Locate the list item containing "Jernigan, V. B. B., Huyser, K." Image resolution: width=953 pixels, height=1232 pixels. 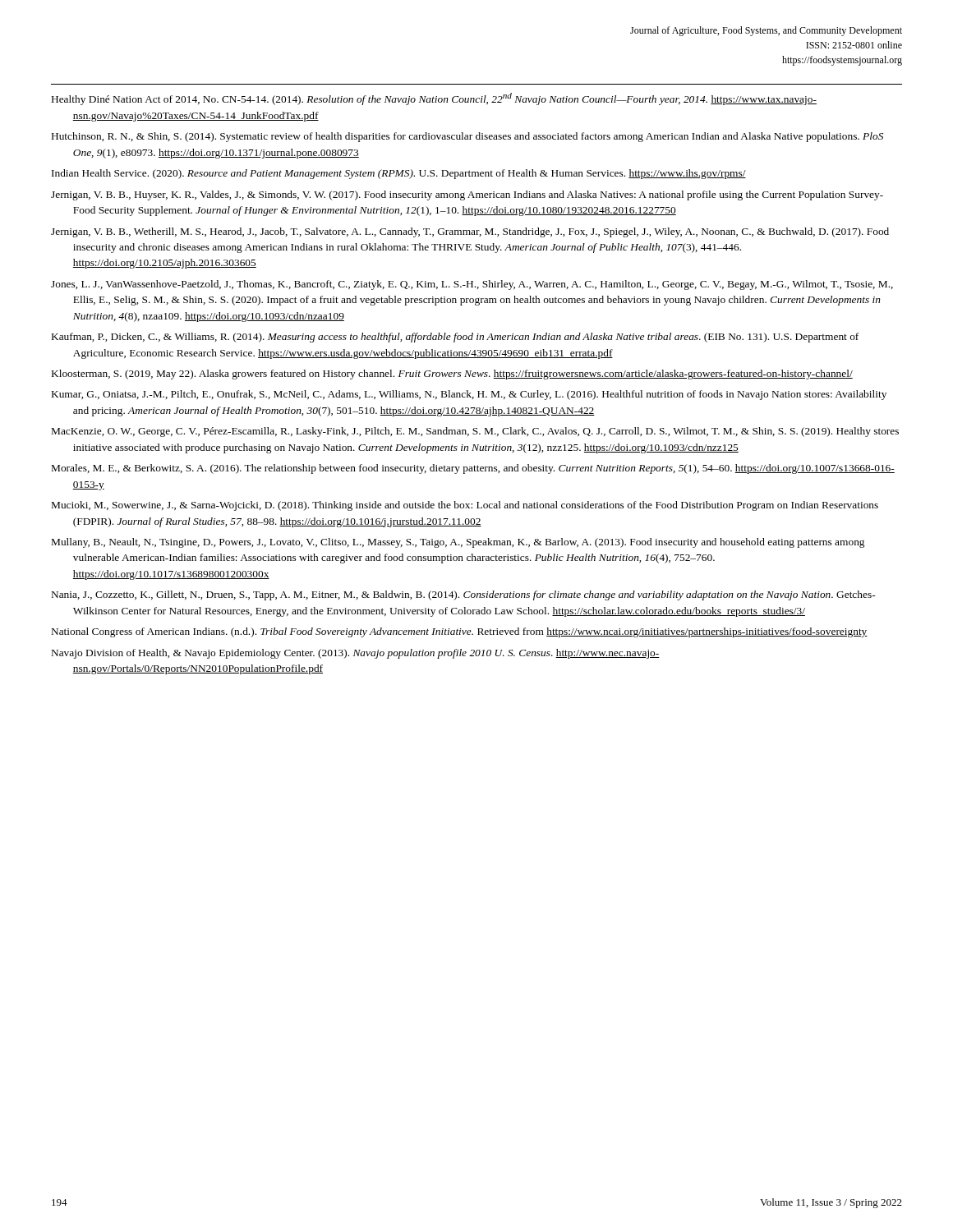[x=467, y=202]
